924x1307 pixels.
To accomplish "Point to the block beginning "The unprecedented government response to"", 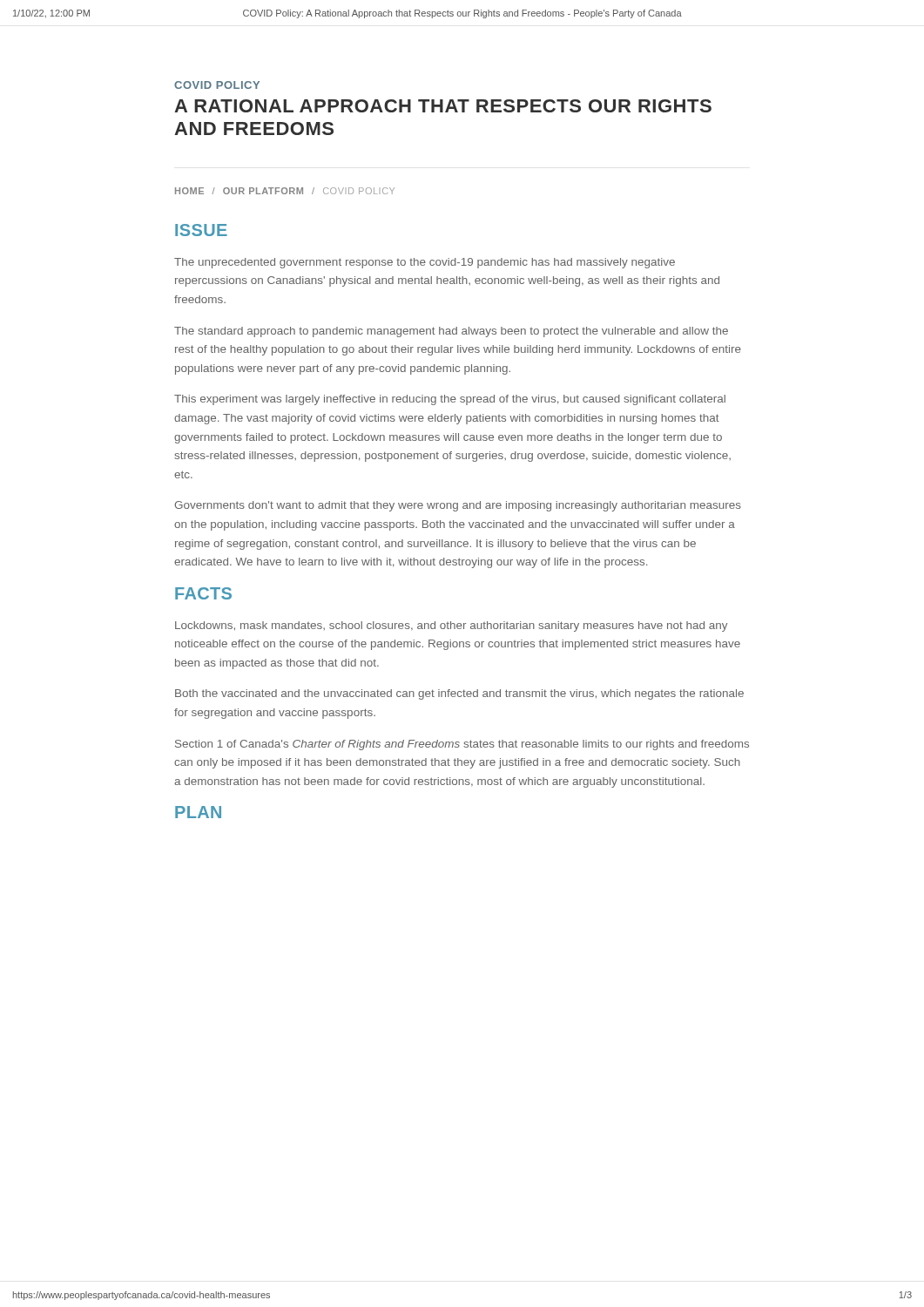I will pos(447,280).
